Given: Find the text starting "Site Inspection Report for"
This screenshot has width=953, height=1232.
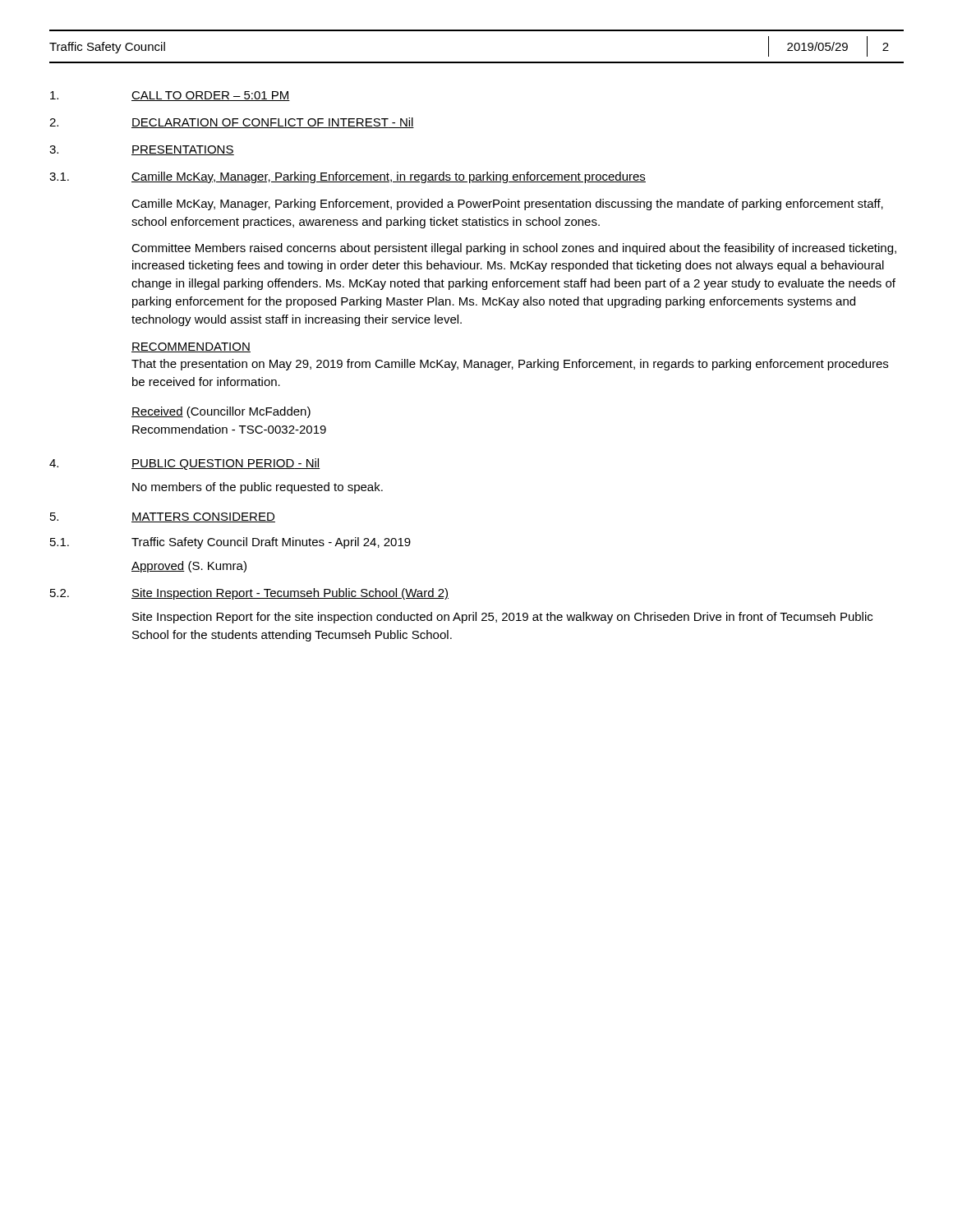Looking at the screenshot, I should tap(502, 626).
